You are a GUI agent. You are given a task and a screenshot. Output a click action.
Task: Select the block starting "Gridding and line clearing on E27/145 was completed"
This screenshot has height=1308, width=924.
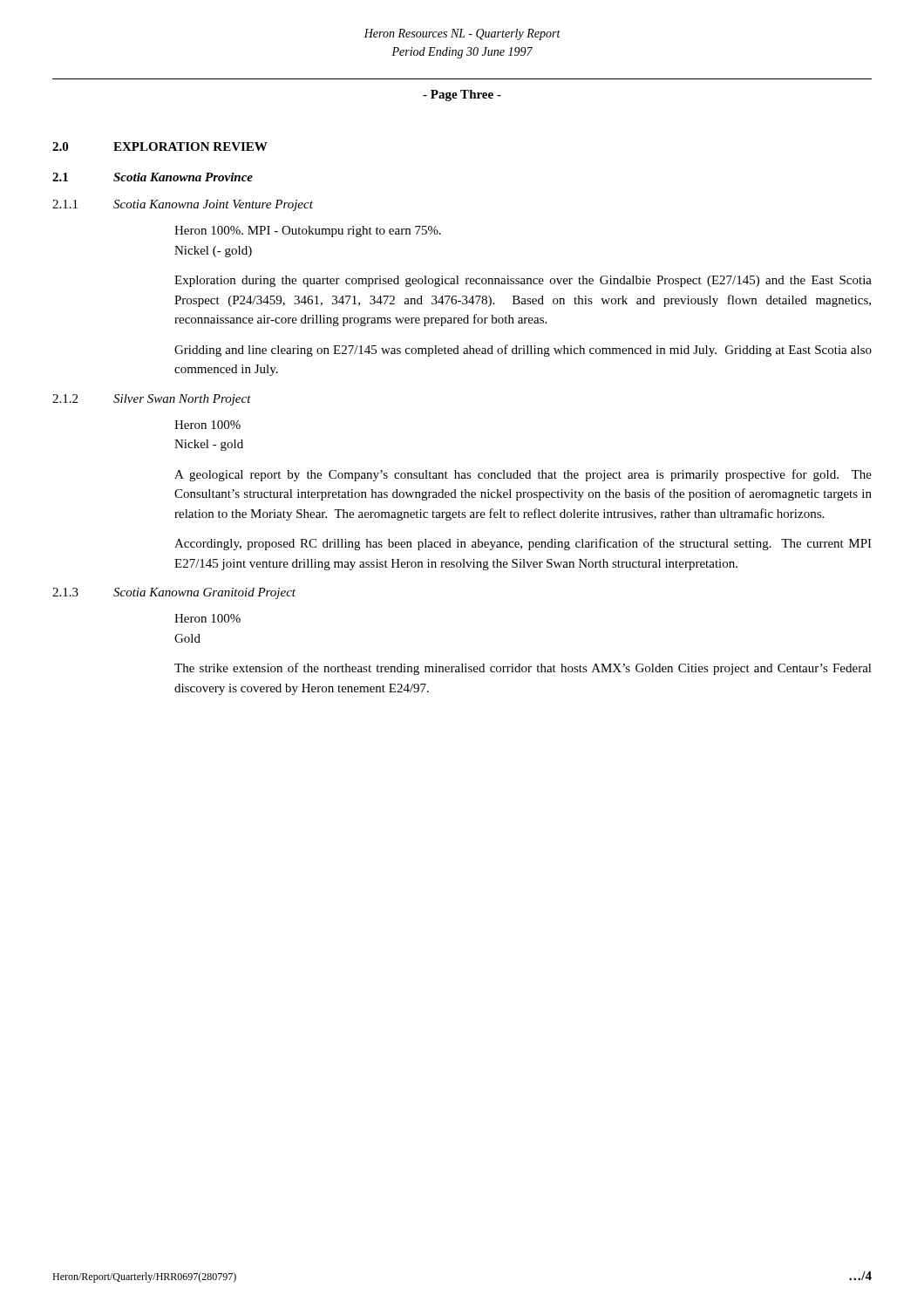click(x=523, y=359)
